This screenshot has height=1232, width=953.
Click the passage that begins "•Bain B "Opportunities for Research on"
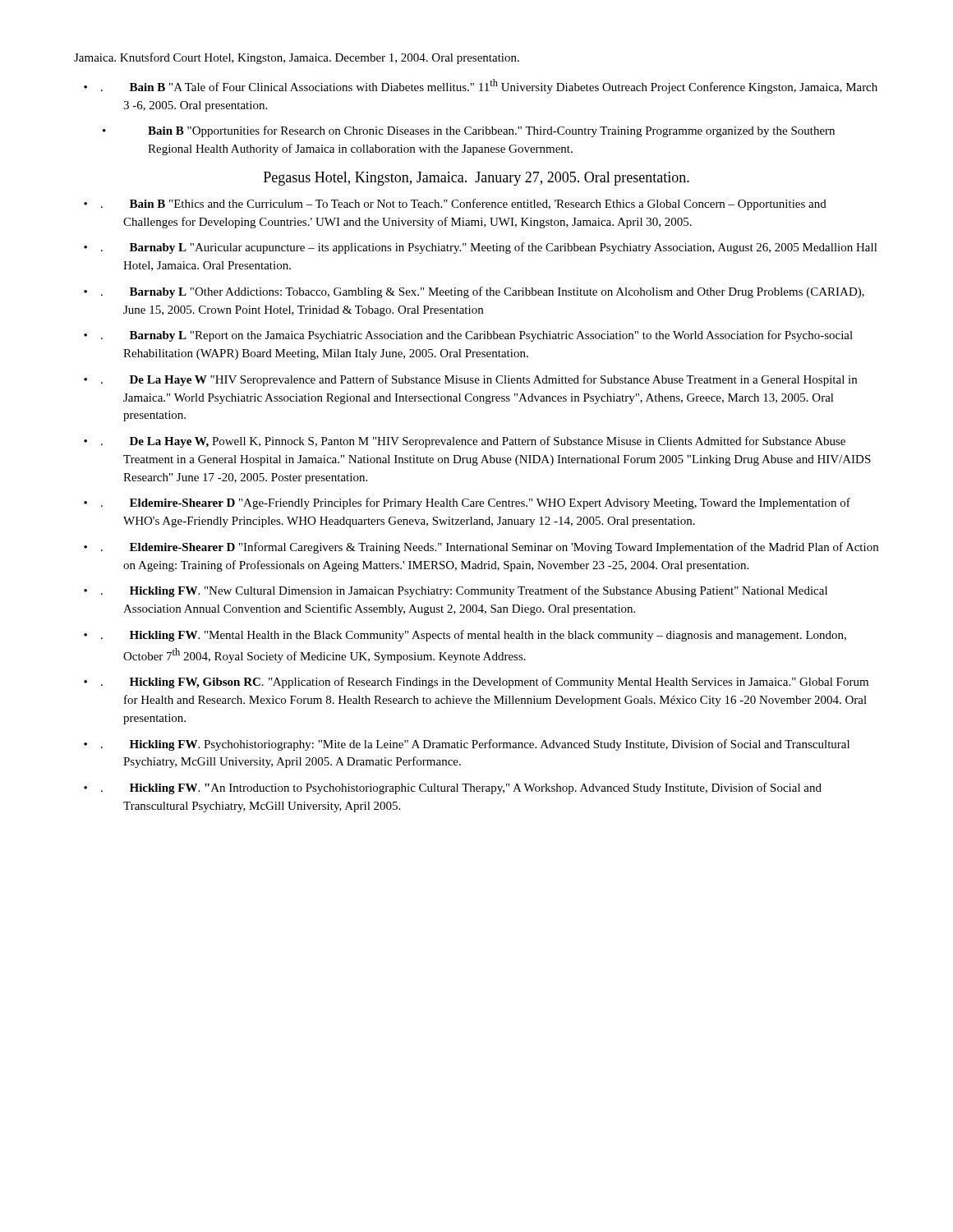[469, 139]
